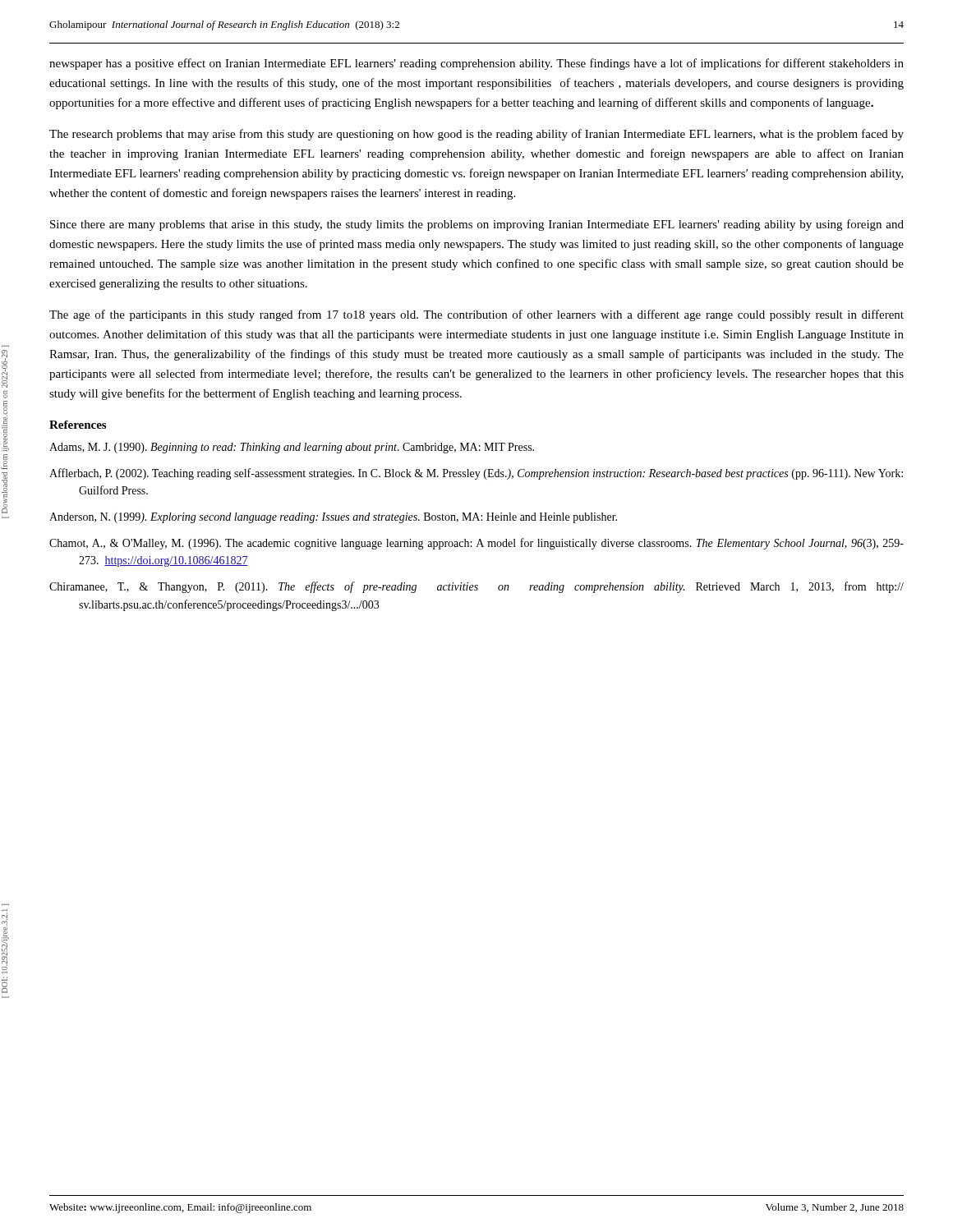Image resolution: width=953 pixels, height=1232 pixels.
Task: Locate the block of text that opens with "The research problems that may arise"
Action: point(476,163)
